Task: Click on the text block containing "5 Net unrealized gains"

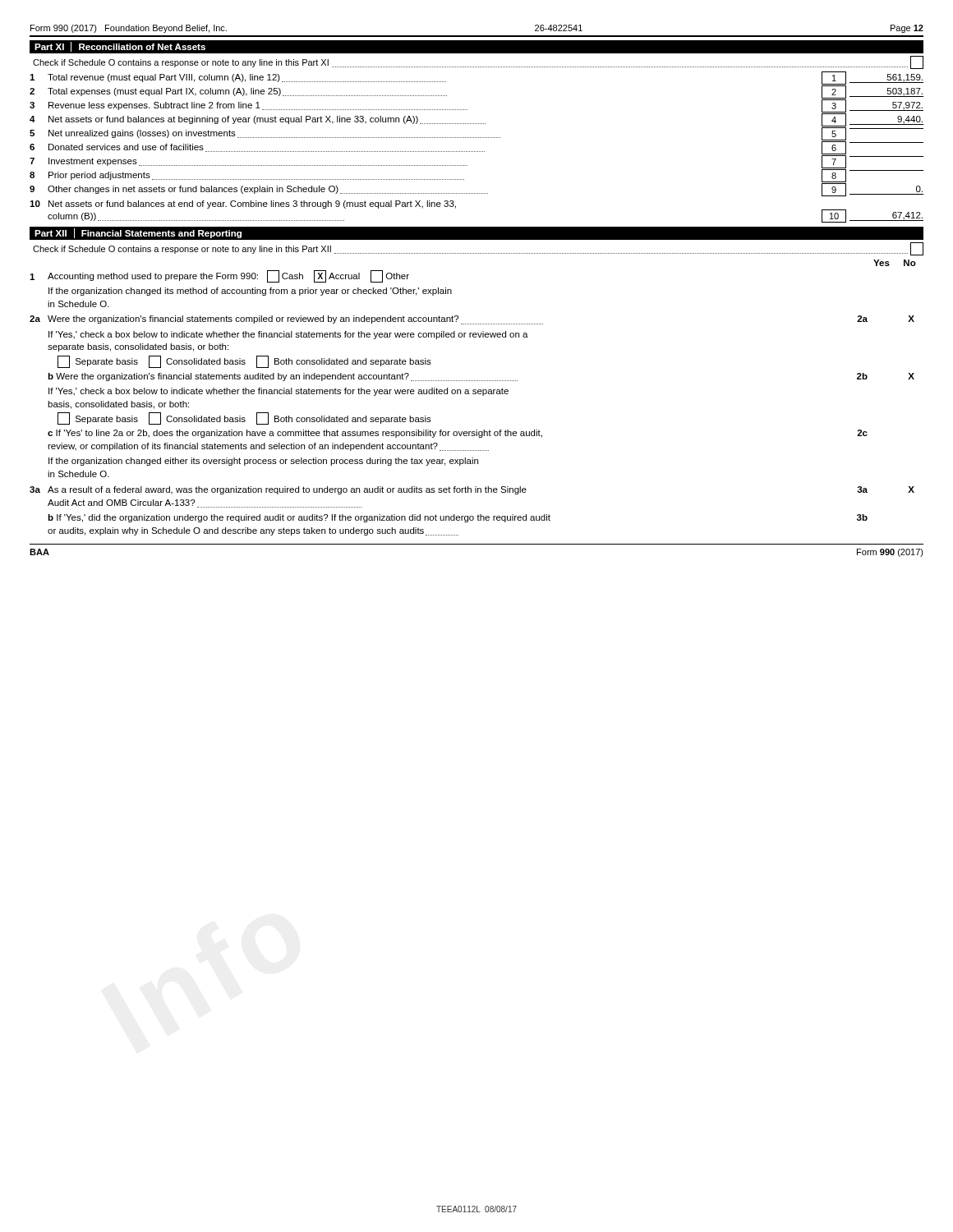Action: pyautogui.click(x=476, y=134)
